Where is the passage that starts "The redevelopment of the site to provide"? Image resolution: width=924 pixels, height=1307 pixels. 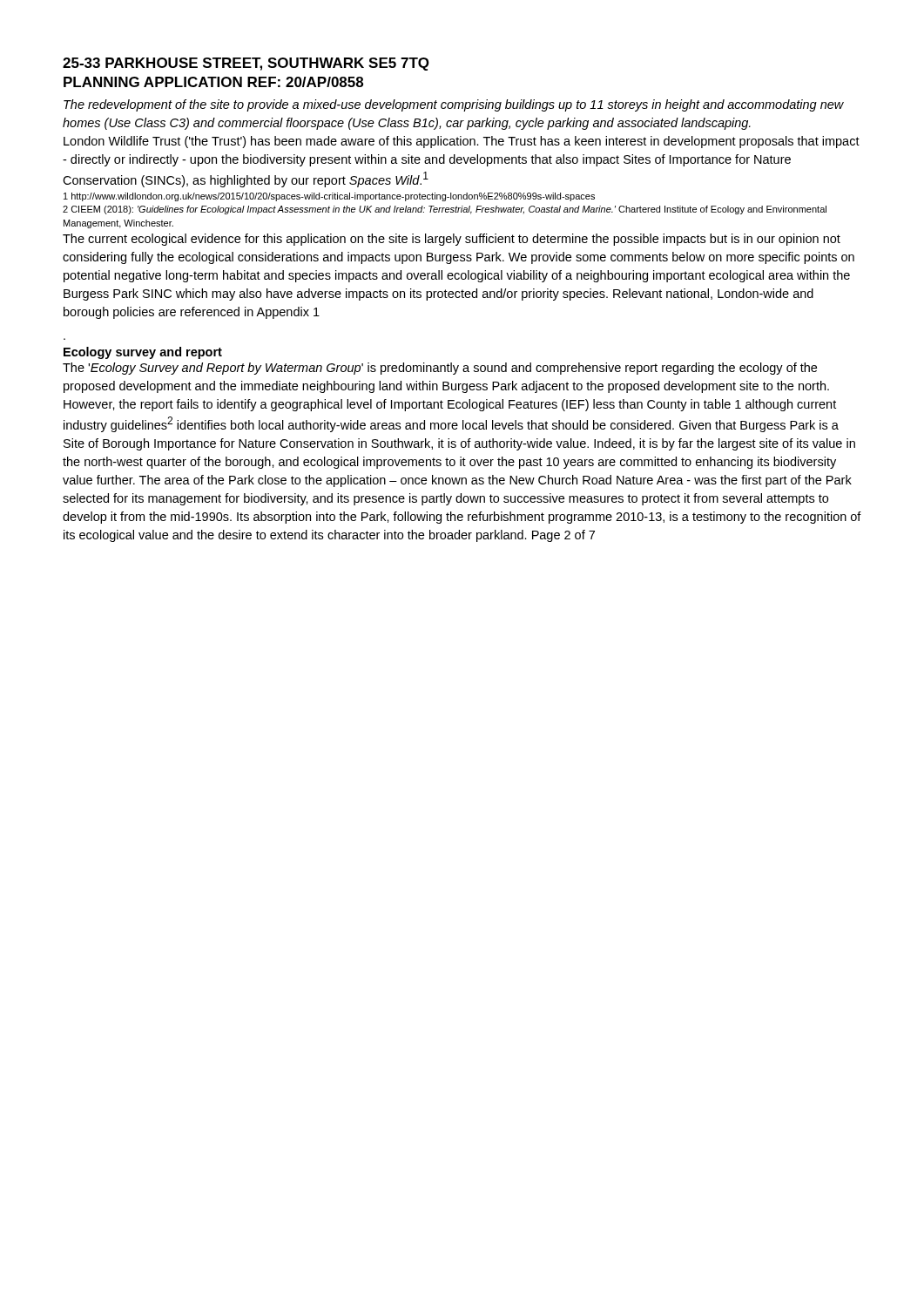tap(462, 143)
